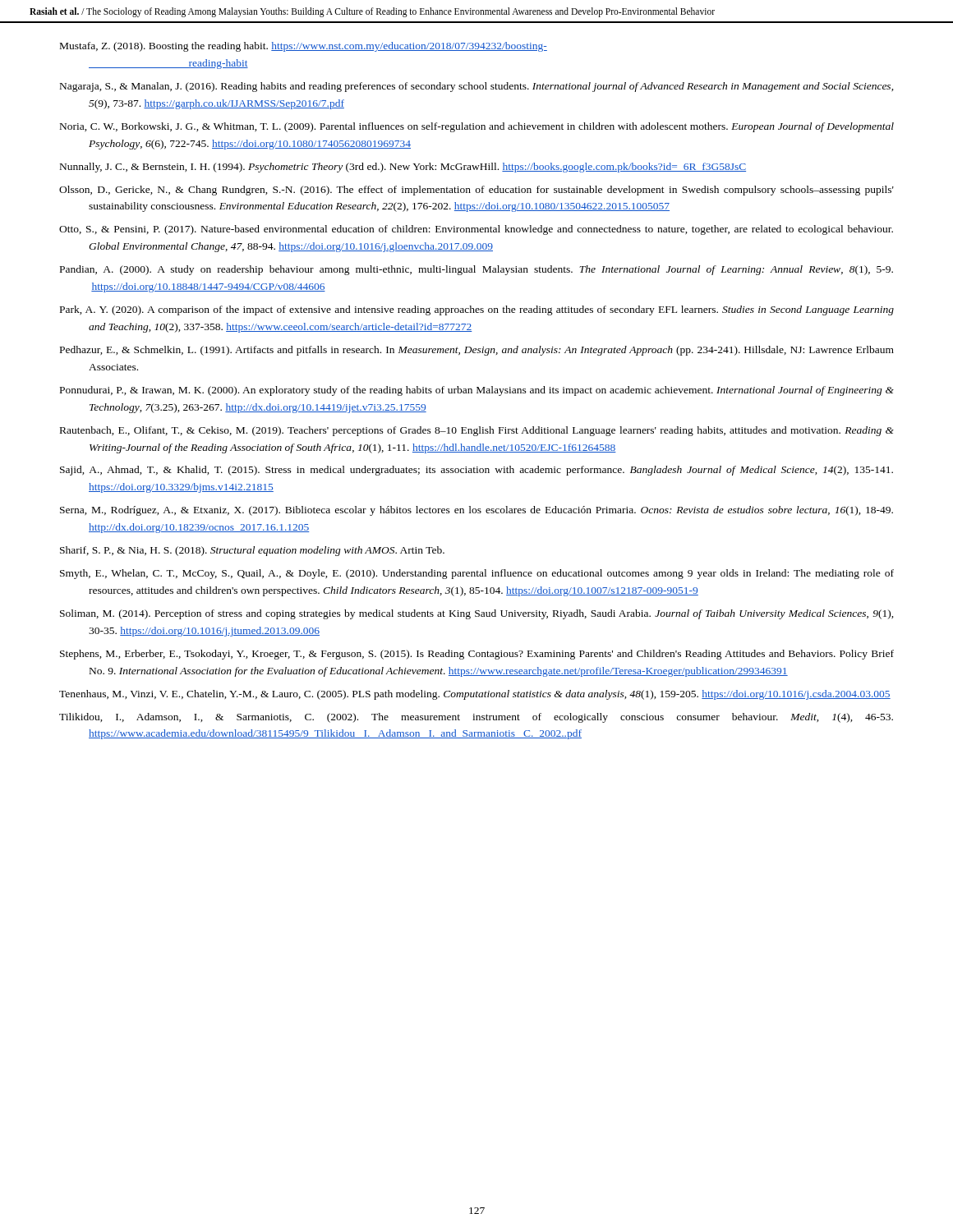Navigate to the passage starting "Otto, S., & Pensini, P. (2017). Nature-based"

point(476,238)
